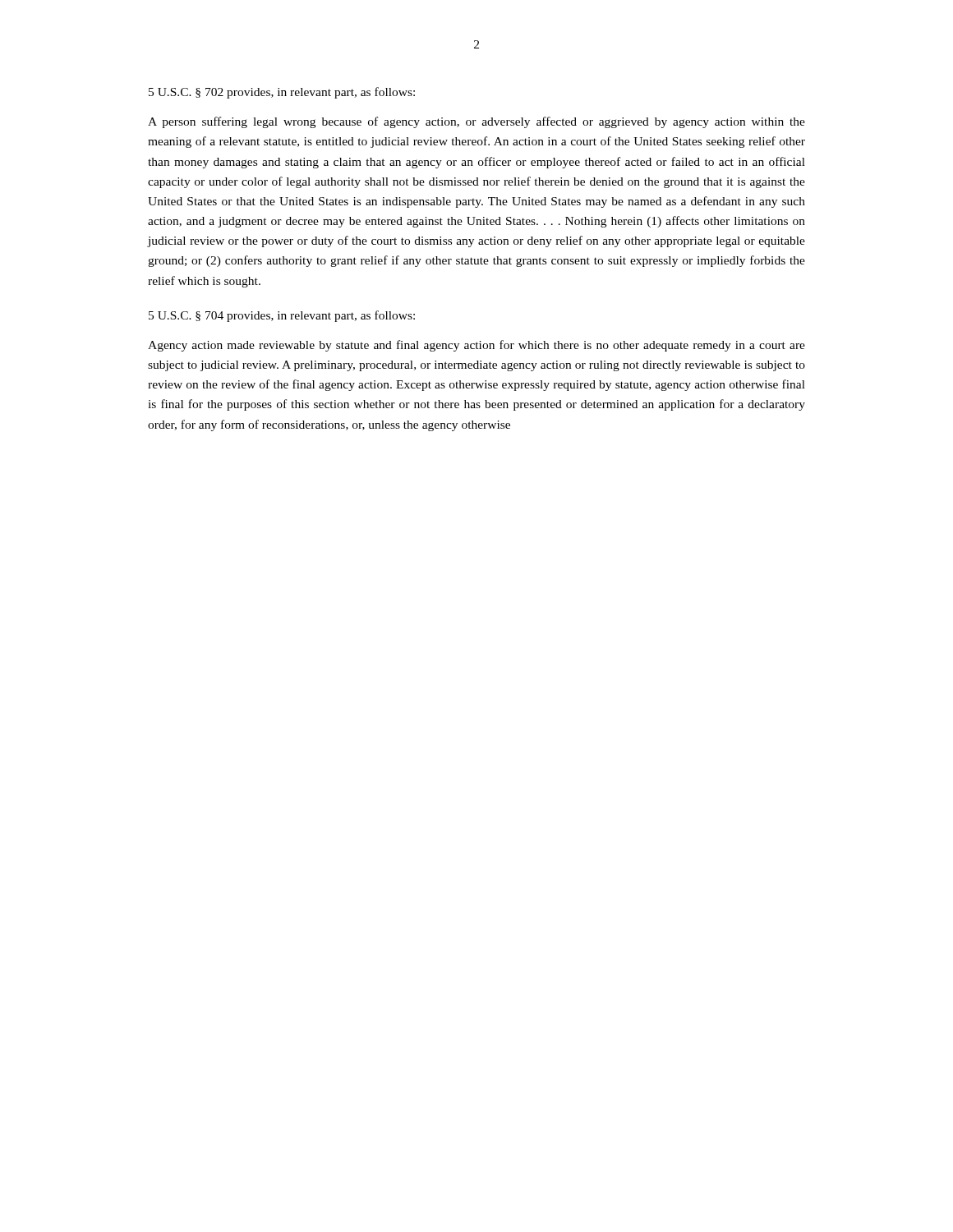Where is the passage that starts "5 U.S.C. § 702 provides, in relevant part,"?
This screenshot has height=1232, width=953.
tap(282, 92)
